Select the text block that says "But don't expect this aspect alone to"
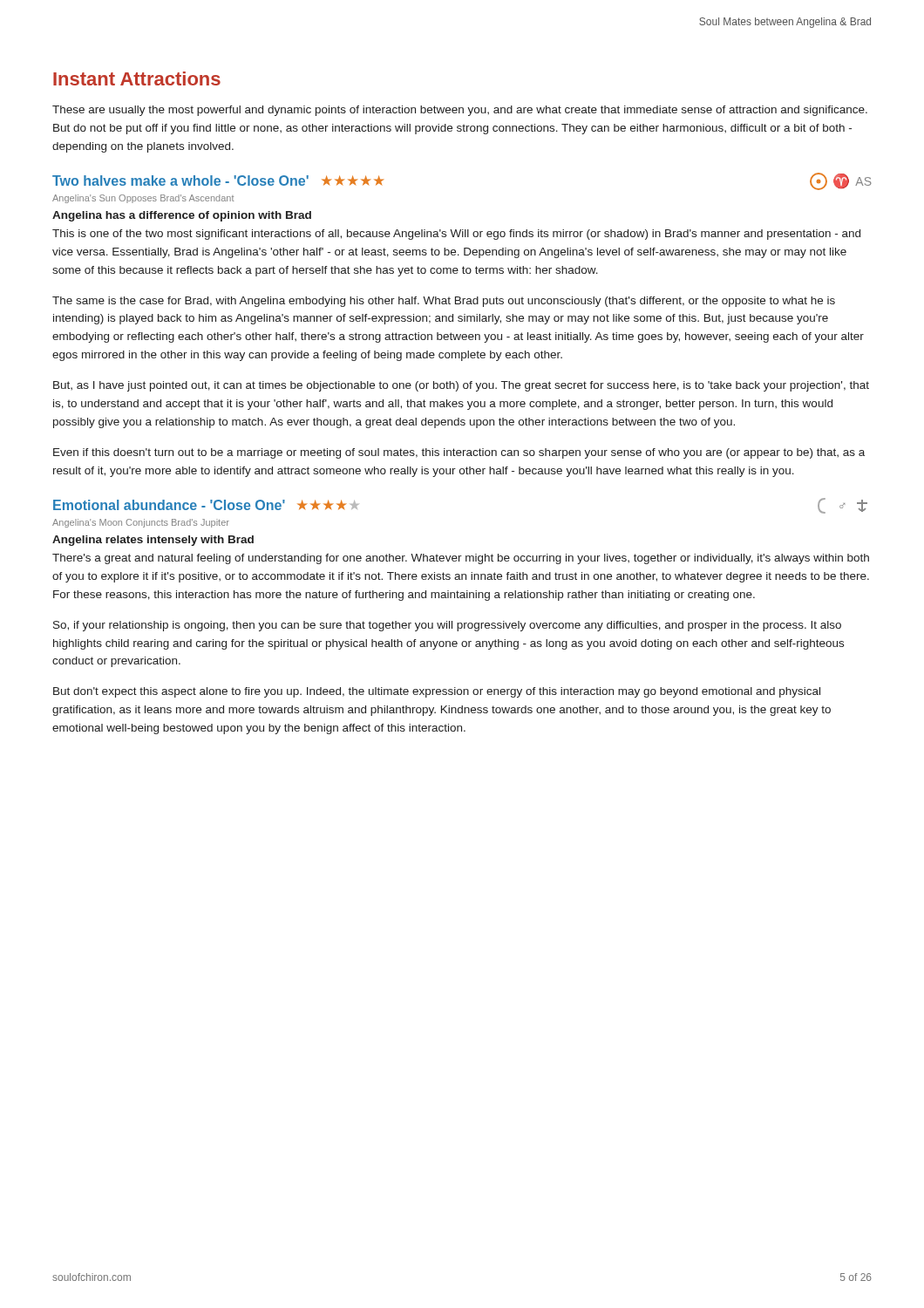Viewport: 924px width, 1308px height. pos(442,710)
